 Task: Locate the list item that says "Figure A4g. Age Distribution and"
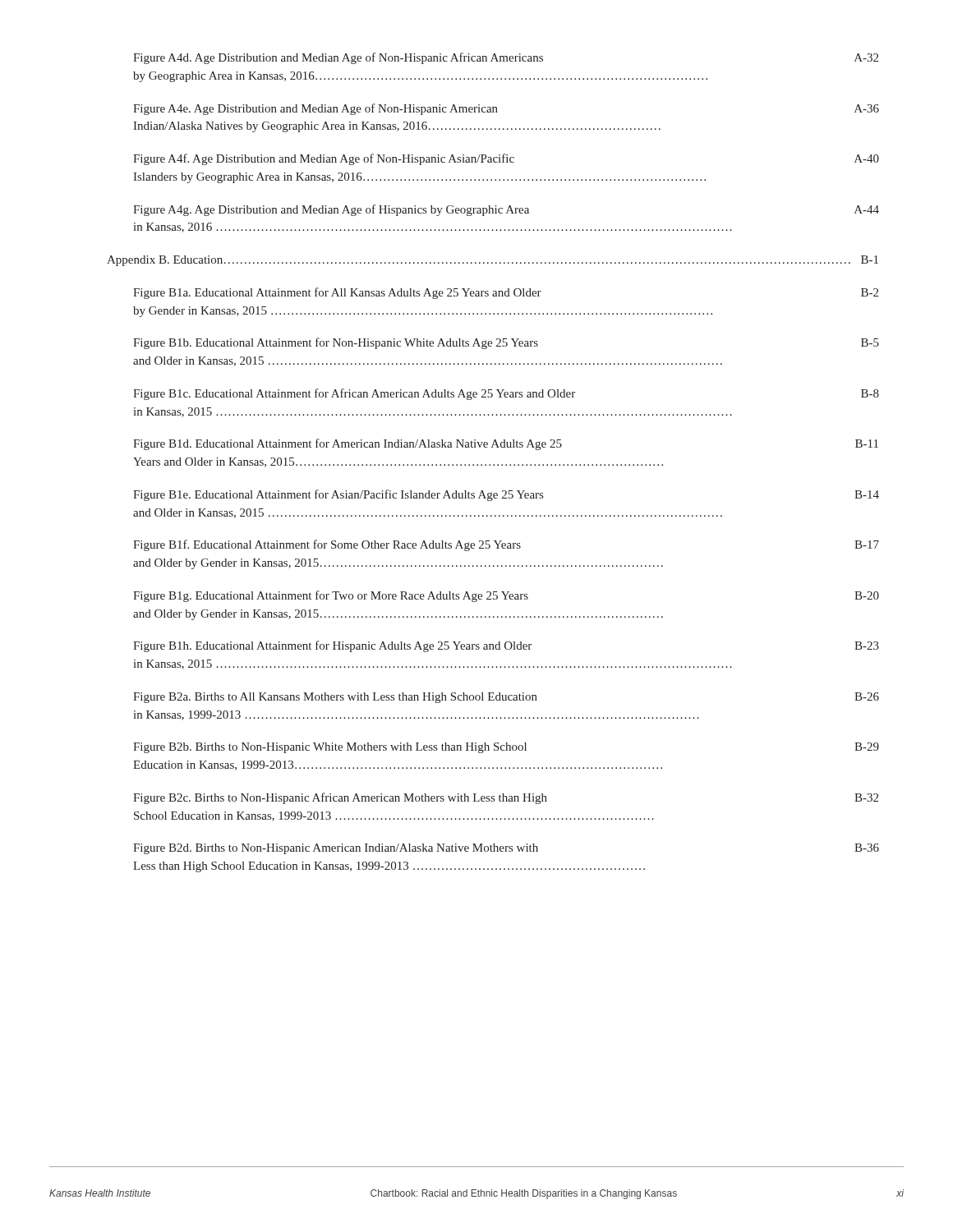(x=506, y=219)
